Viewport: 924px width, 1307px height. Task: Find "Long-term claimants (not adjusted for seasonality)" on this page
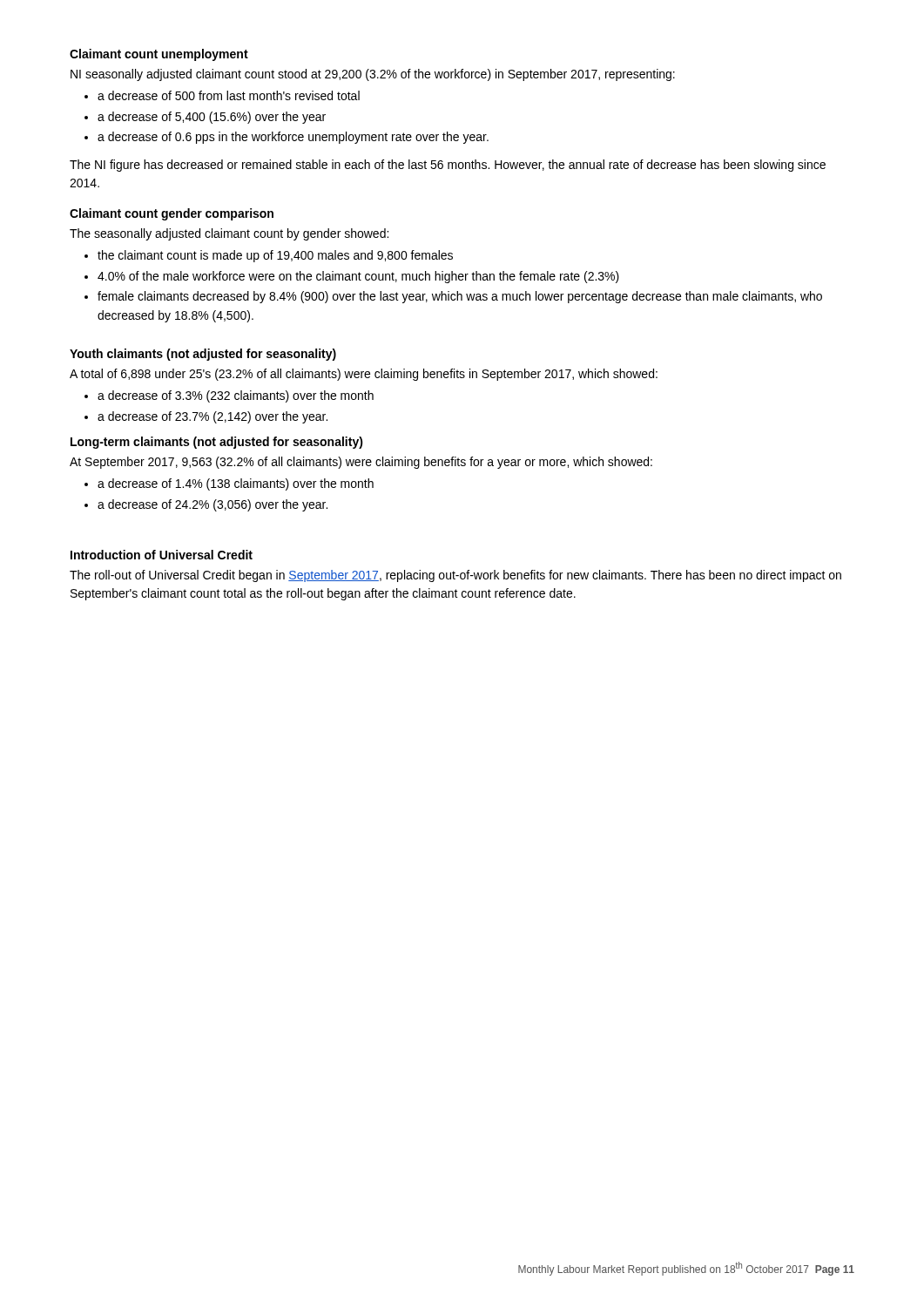[216, 442]
